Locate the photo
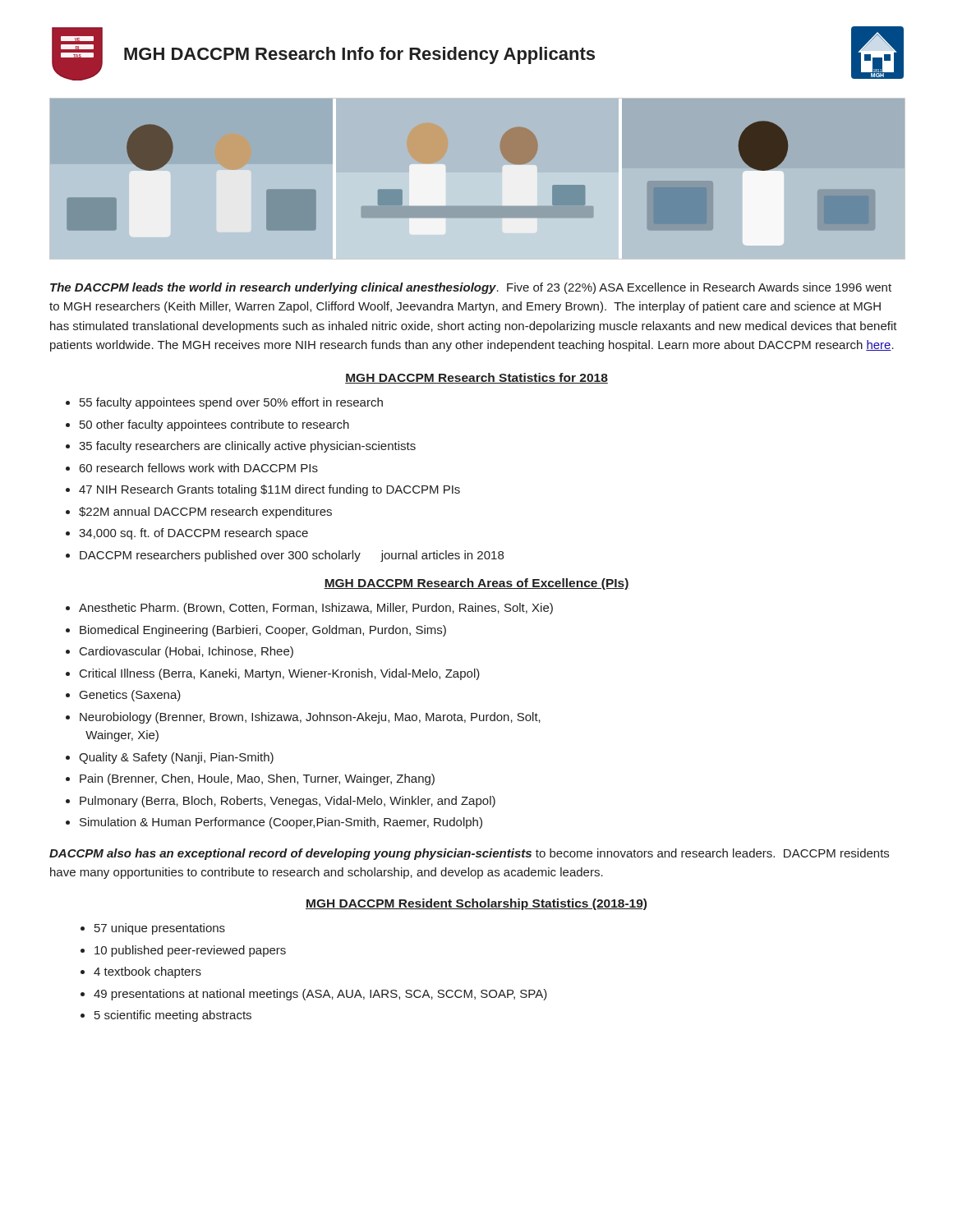The image size is (953, 1232). point(477,179)
